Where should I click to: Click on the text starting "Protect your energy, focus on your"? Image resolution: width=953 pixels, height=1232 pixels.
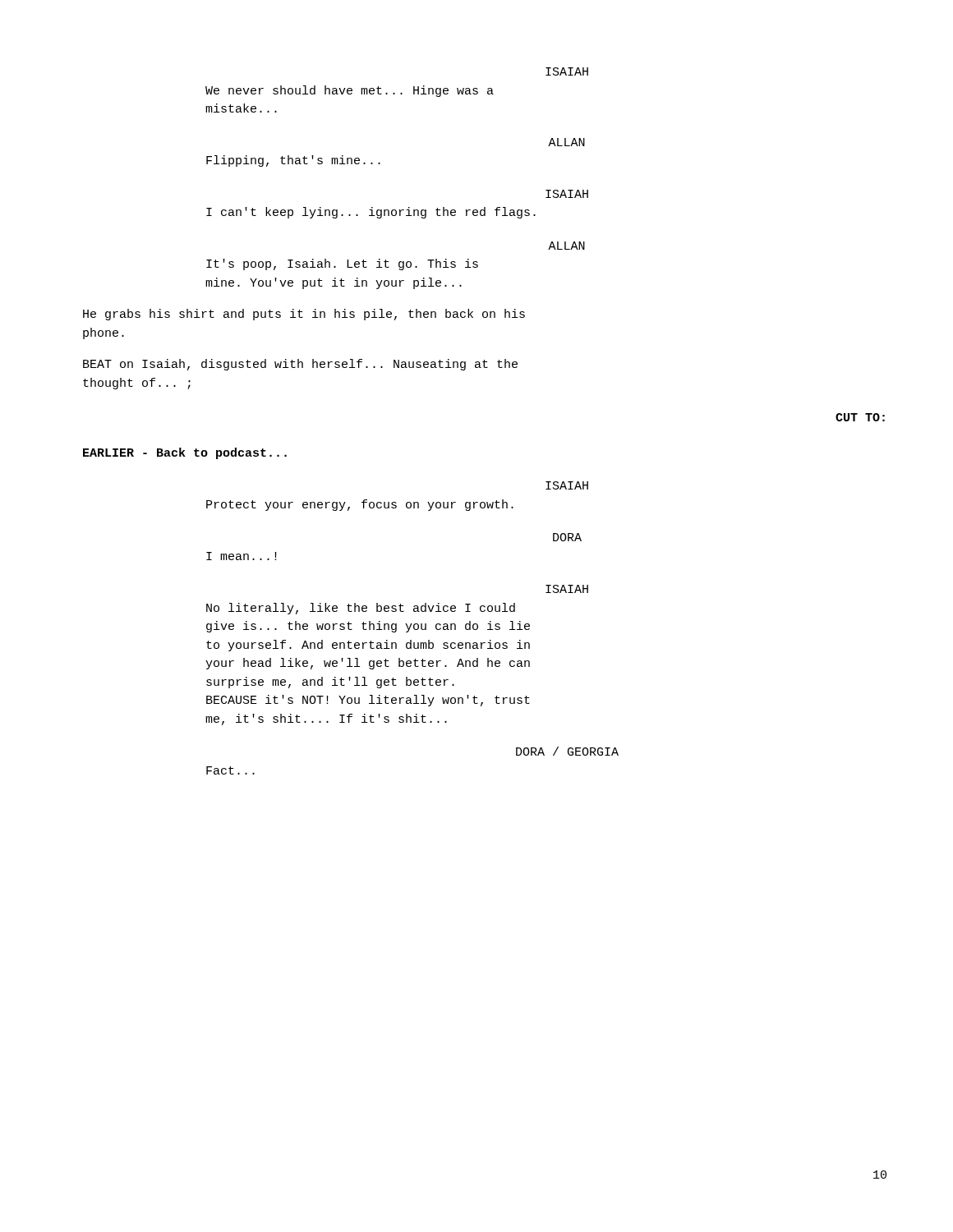pos(361,505)
